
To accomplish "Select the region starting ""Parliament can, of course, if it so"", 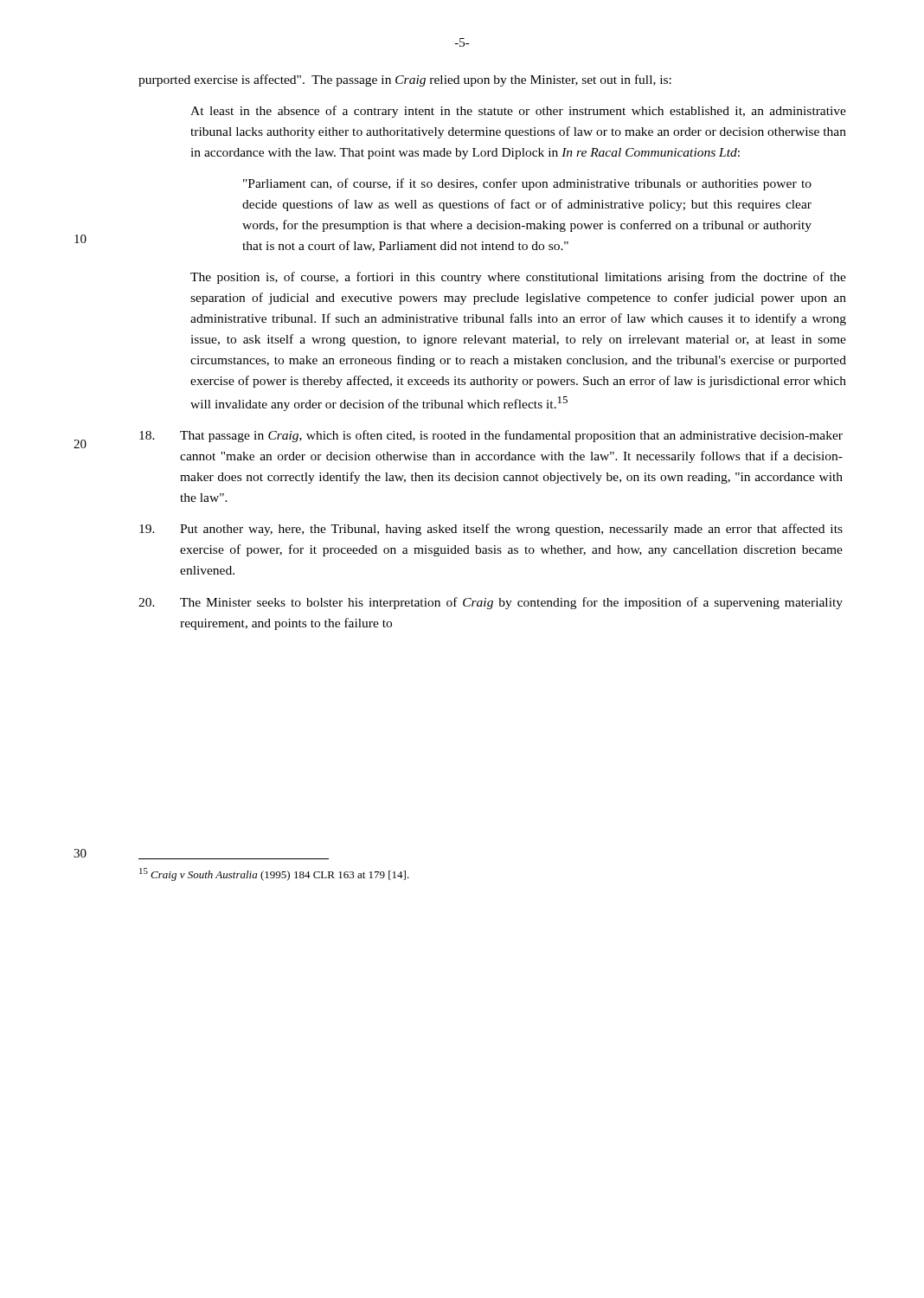I will [x=527, y=214].
